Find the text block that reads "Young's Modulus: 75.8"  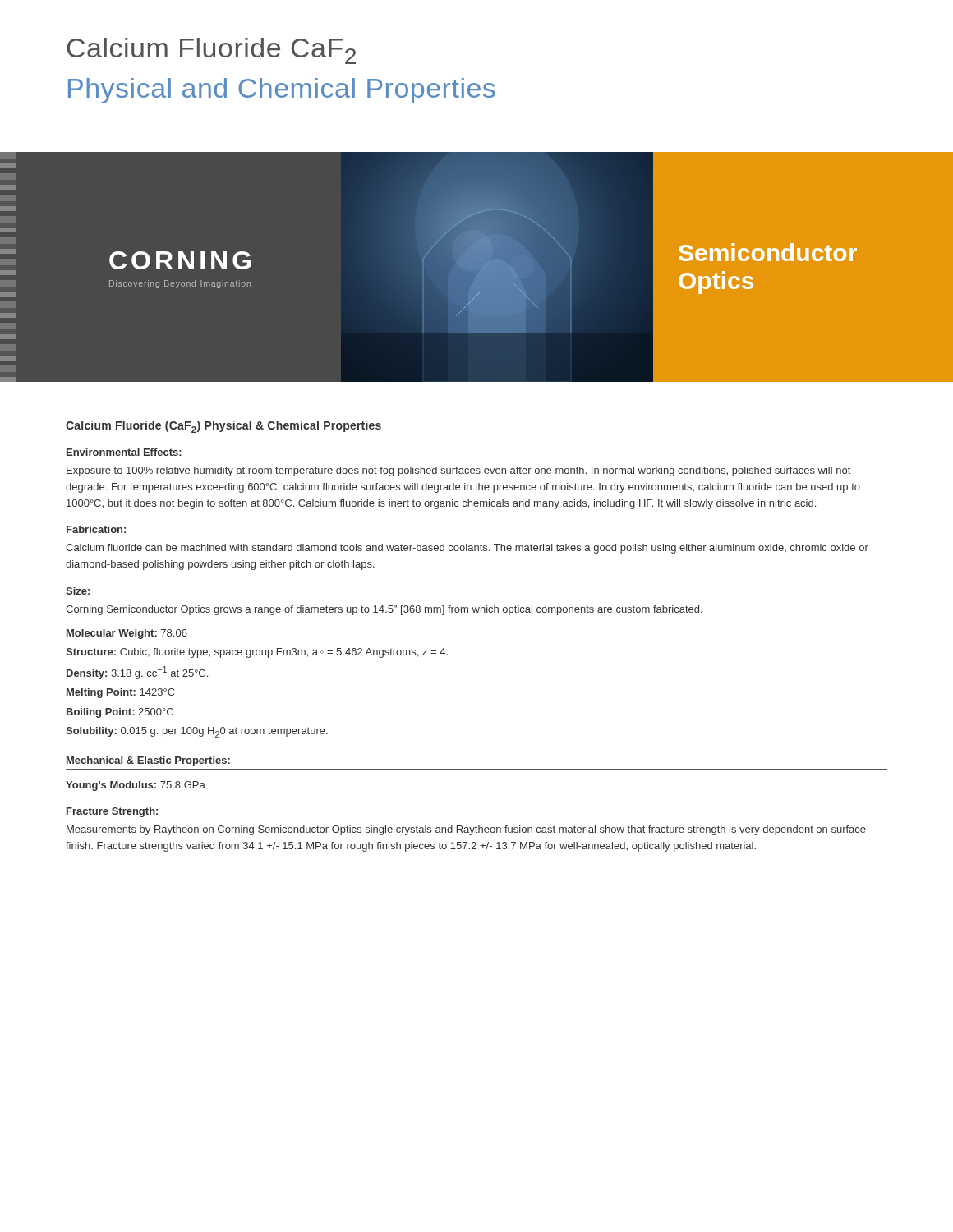135,784
